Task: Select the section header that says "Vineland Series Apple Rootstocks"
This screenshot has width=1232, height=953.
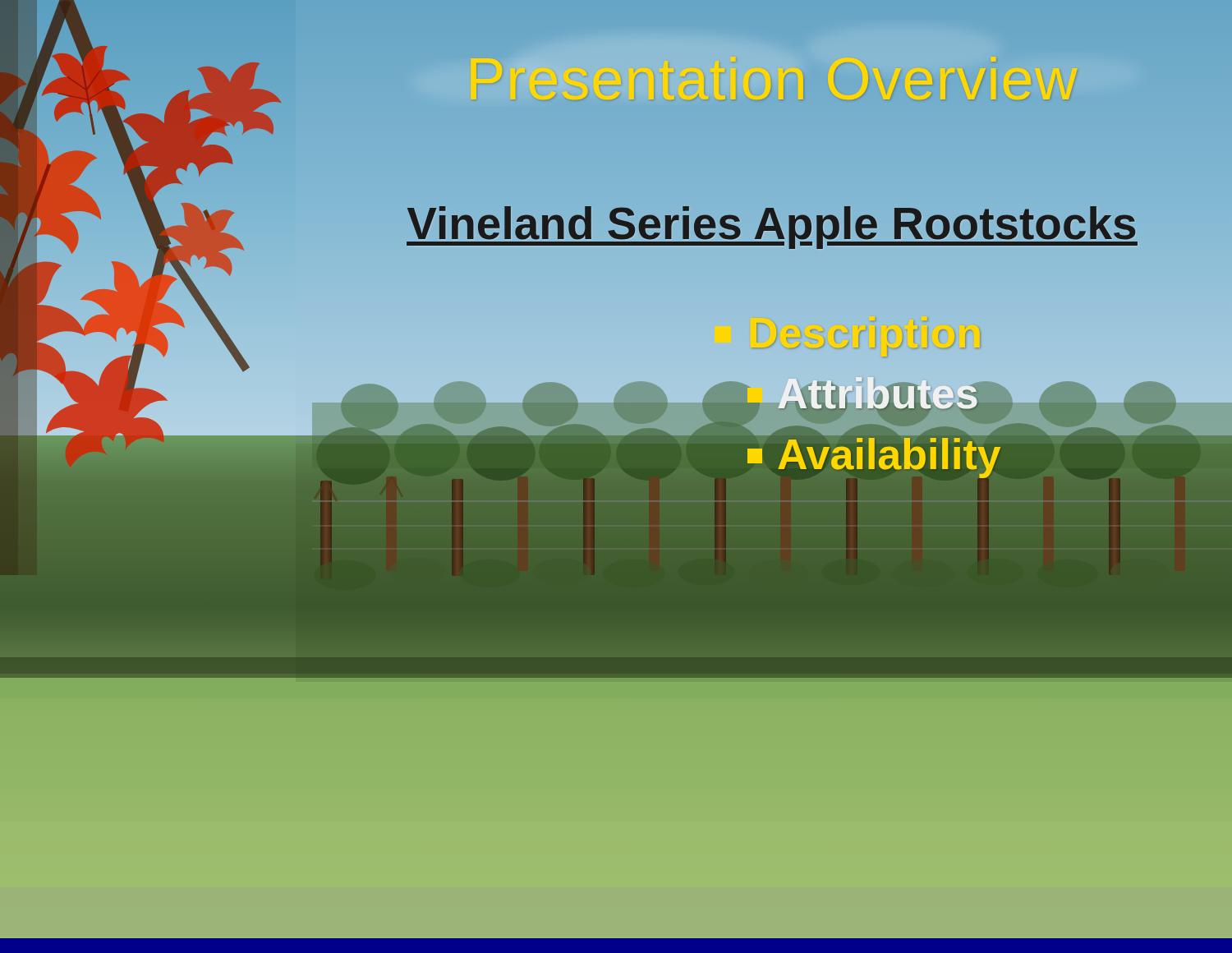Action: (x=772, y=223)
